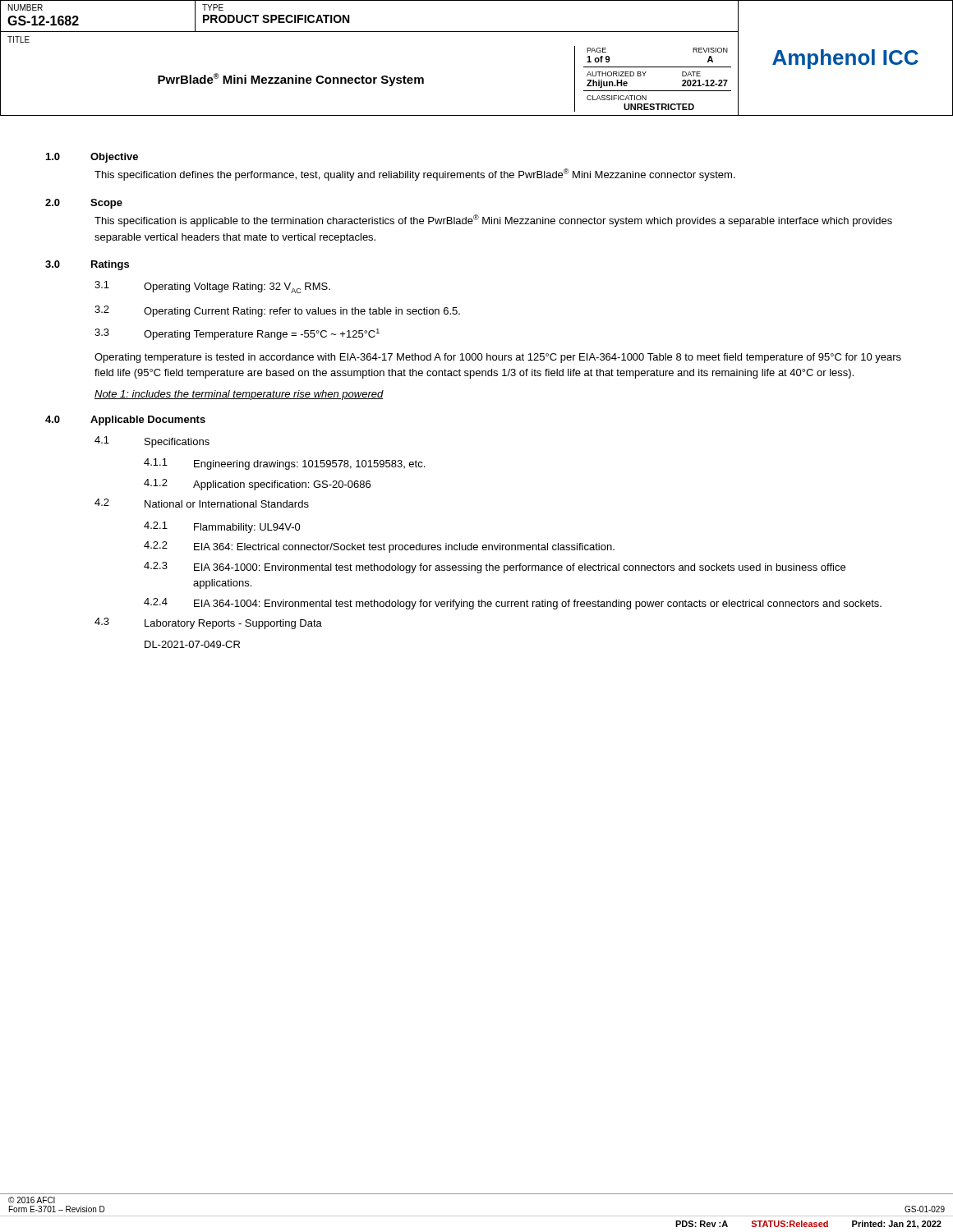The height and width of the screenshot is (1232, 953).
Task: Click on the list item with the text "4.1 Specifications"
Action: point(152,442)
